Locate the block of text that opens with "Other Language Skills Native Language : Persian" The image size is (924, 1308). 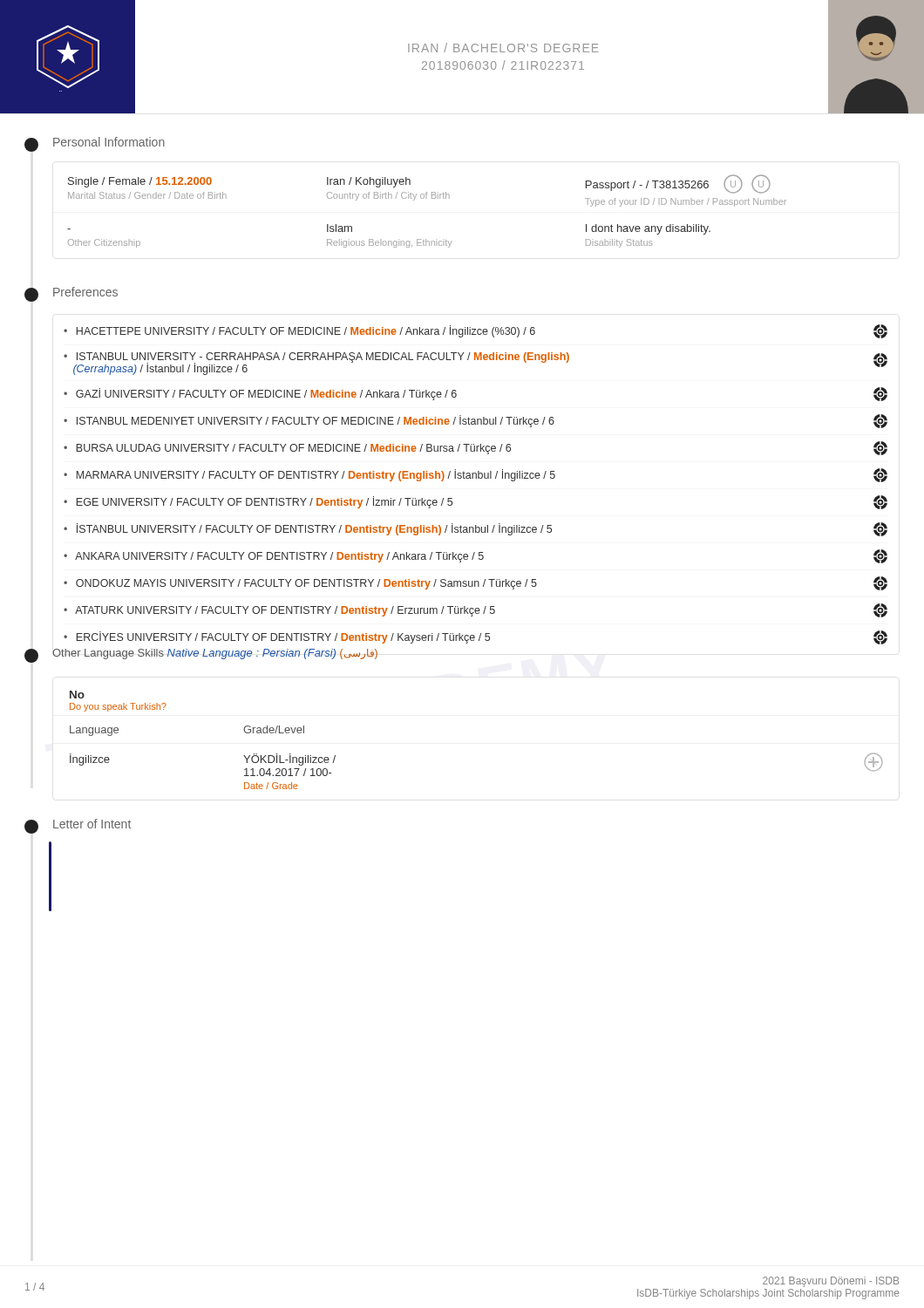[x=215, y=653]
